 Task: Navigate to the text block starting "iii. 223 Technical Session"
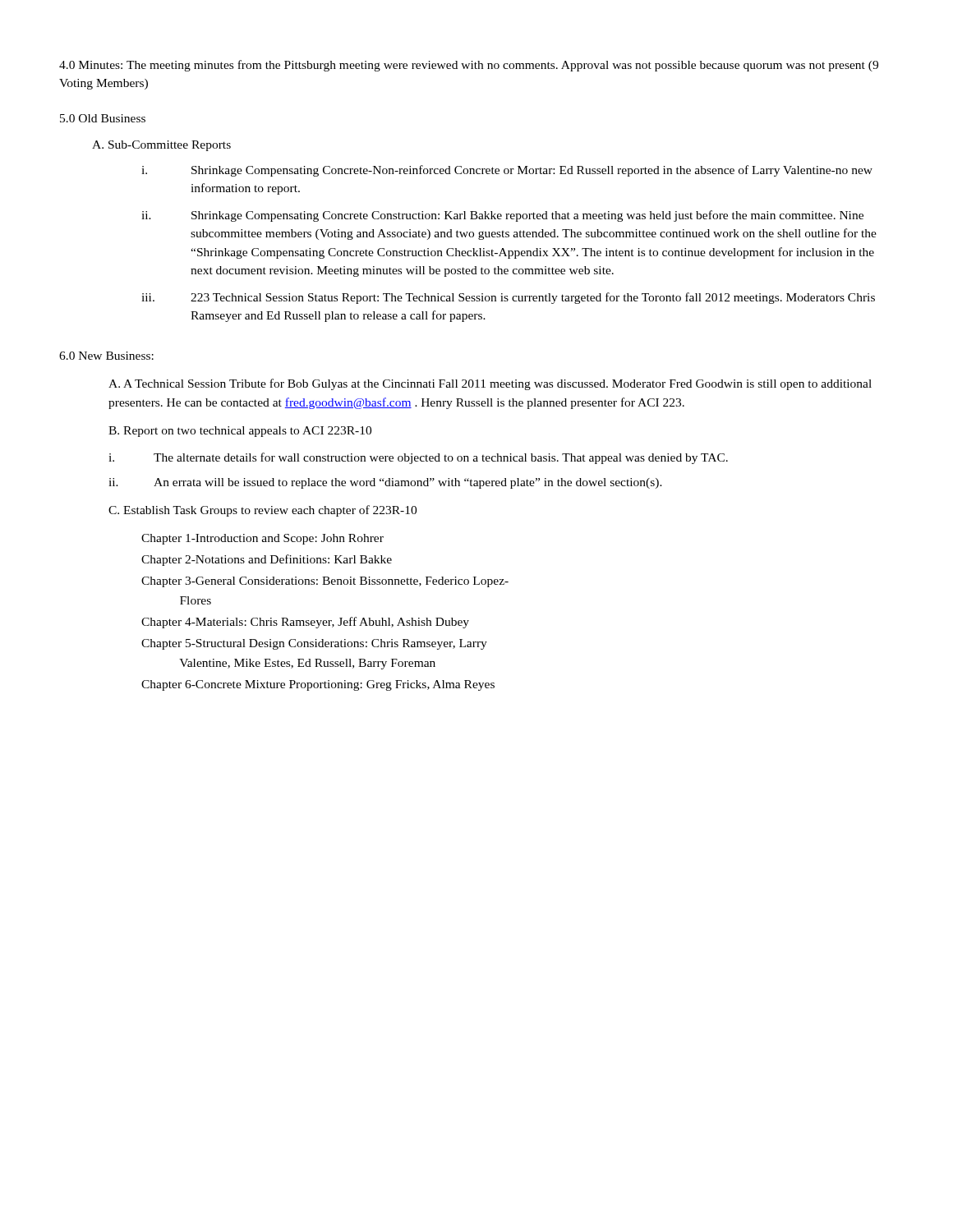tap(518, 307)
